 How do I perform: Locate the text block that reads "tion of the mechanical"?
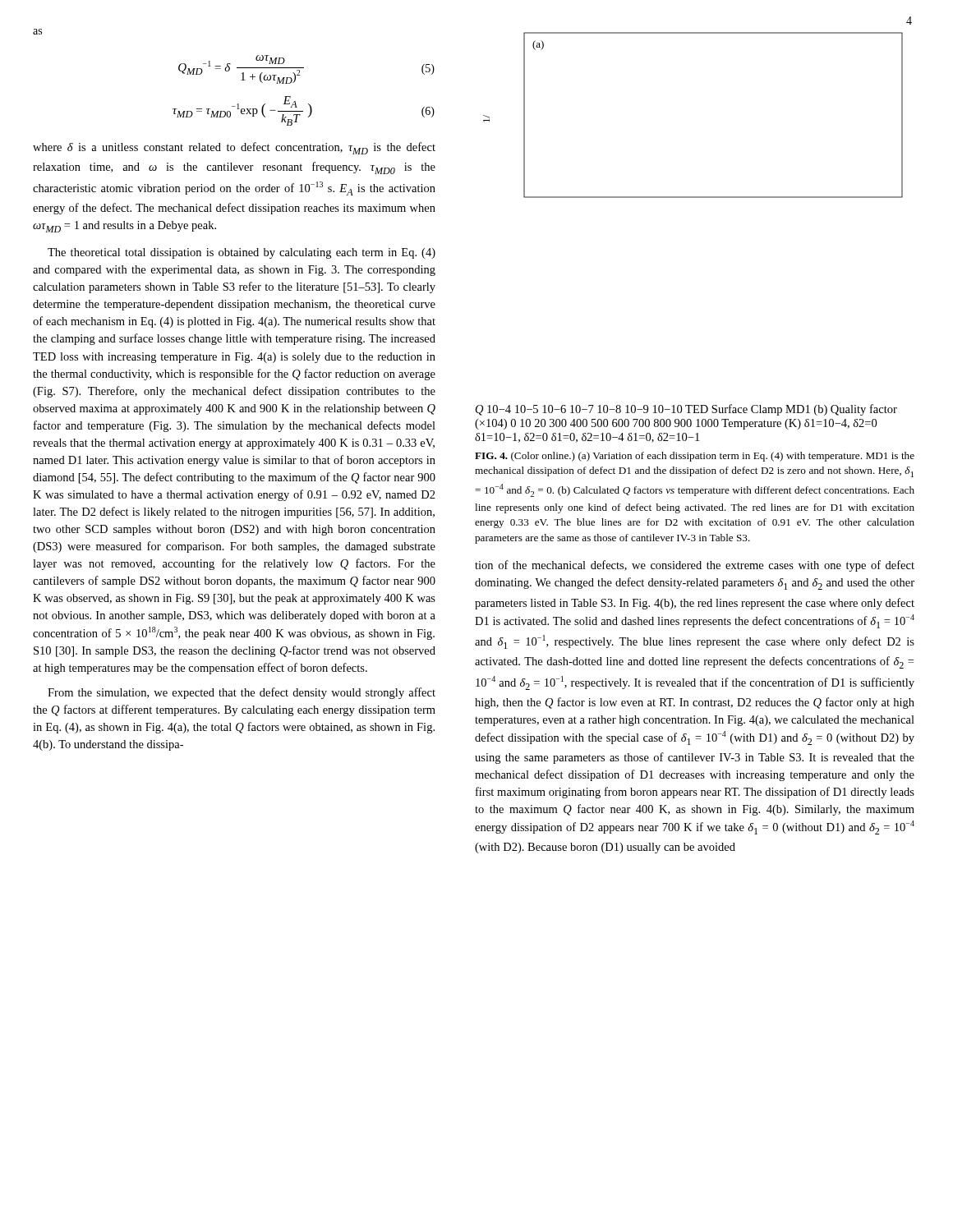click(x=695, y=707)
